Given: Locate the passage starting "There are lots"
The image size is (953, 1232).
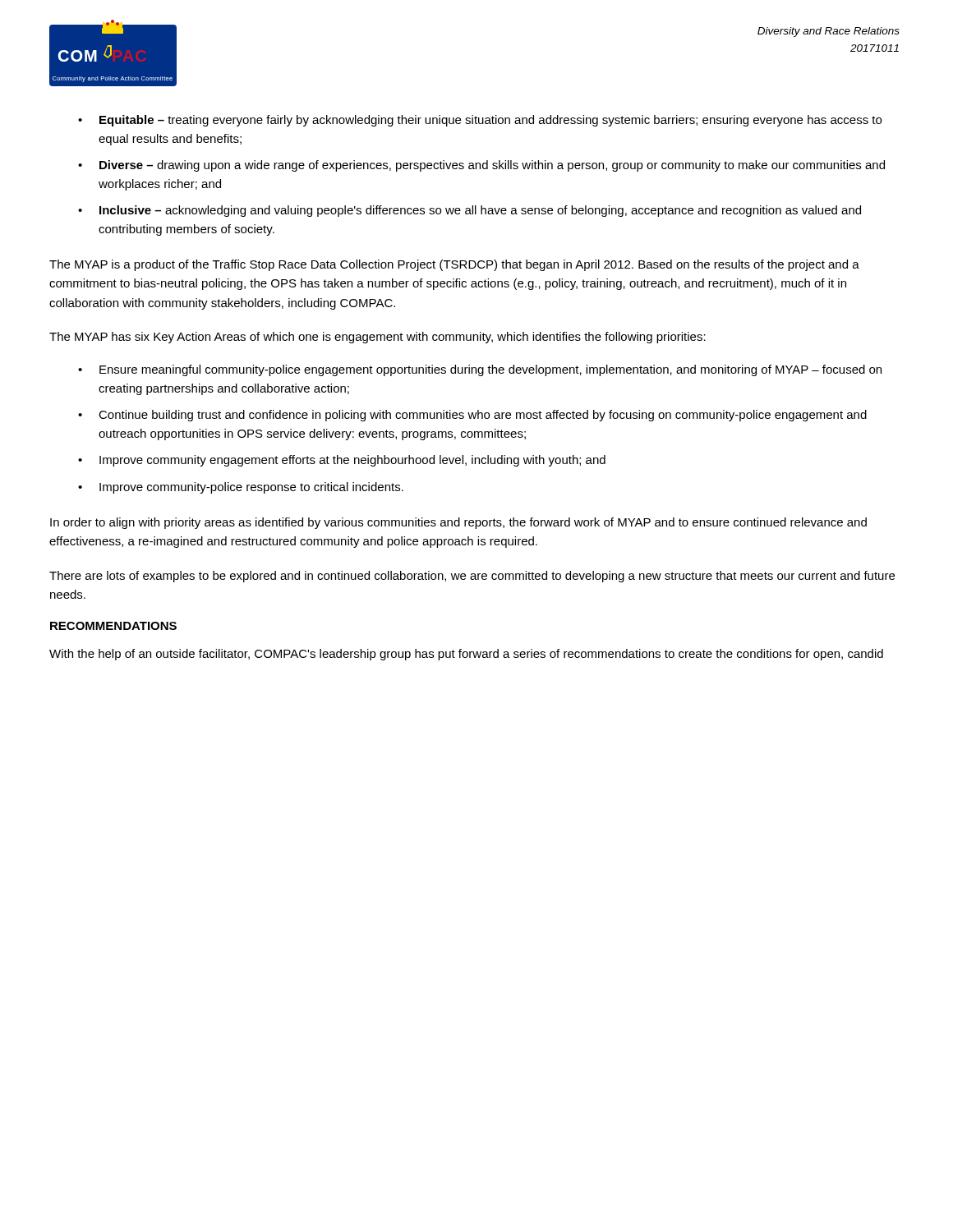Looking at the screenshot, I should (x=472, y=584).
